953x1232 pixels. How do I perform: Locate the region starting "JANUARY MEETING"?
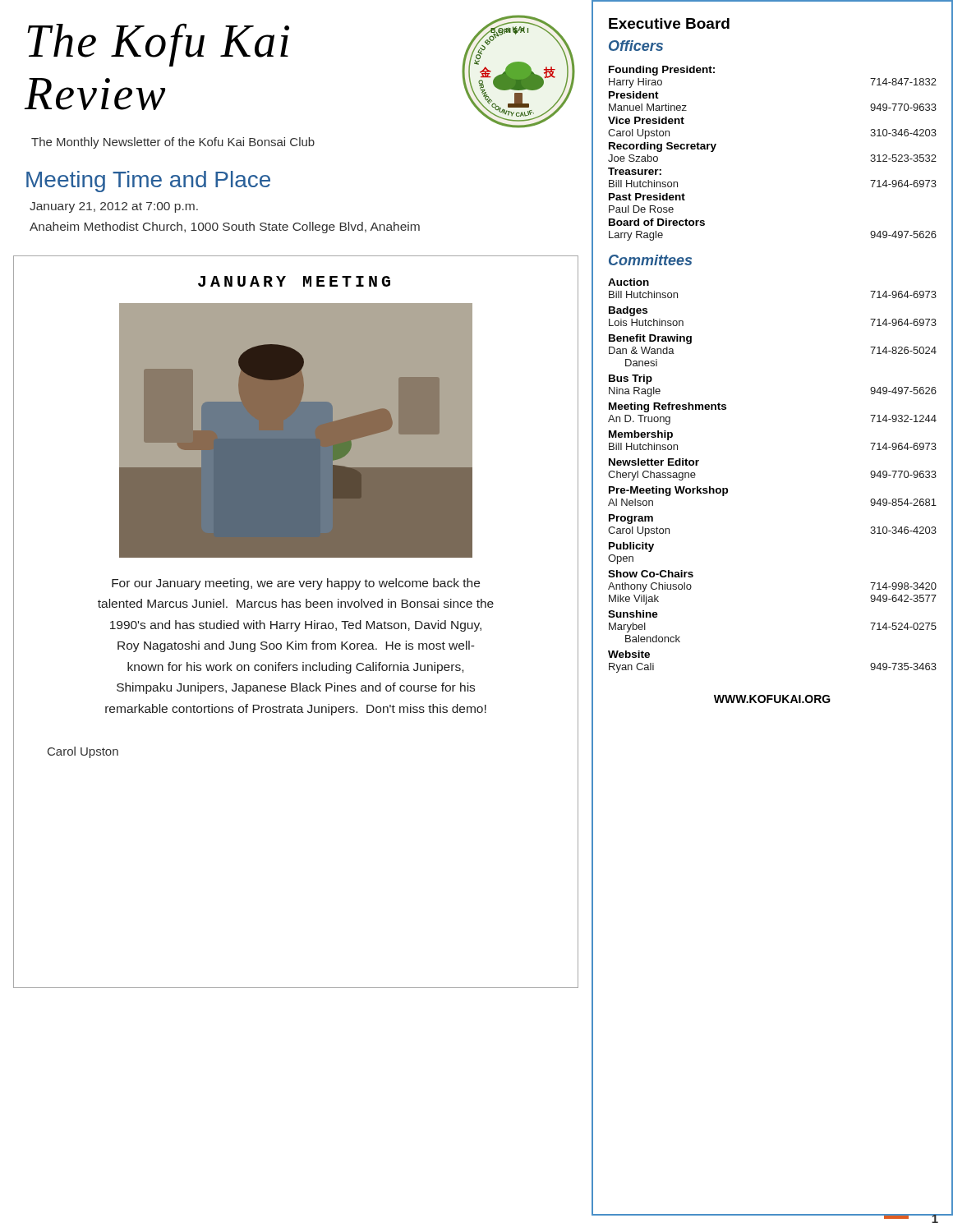coord(296,282)
